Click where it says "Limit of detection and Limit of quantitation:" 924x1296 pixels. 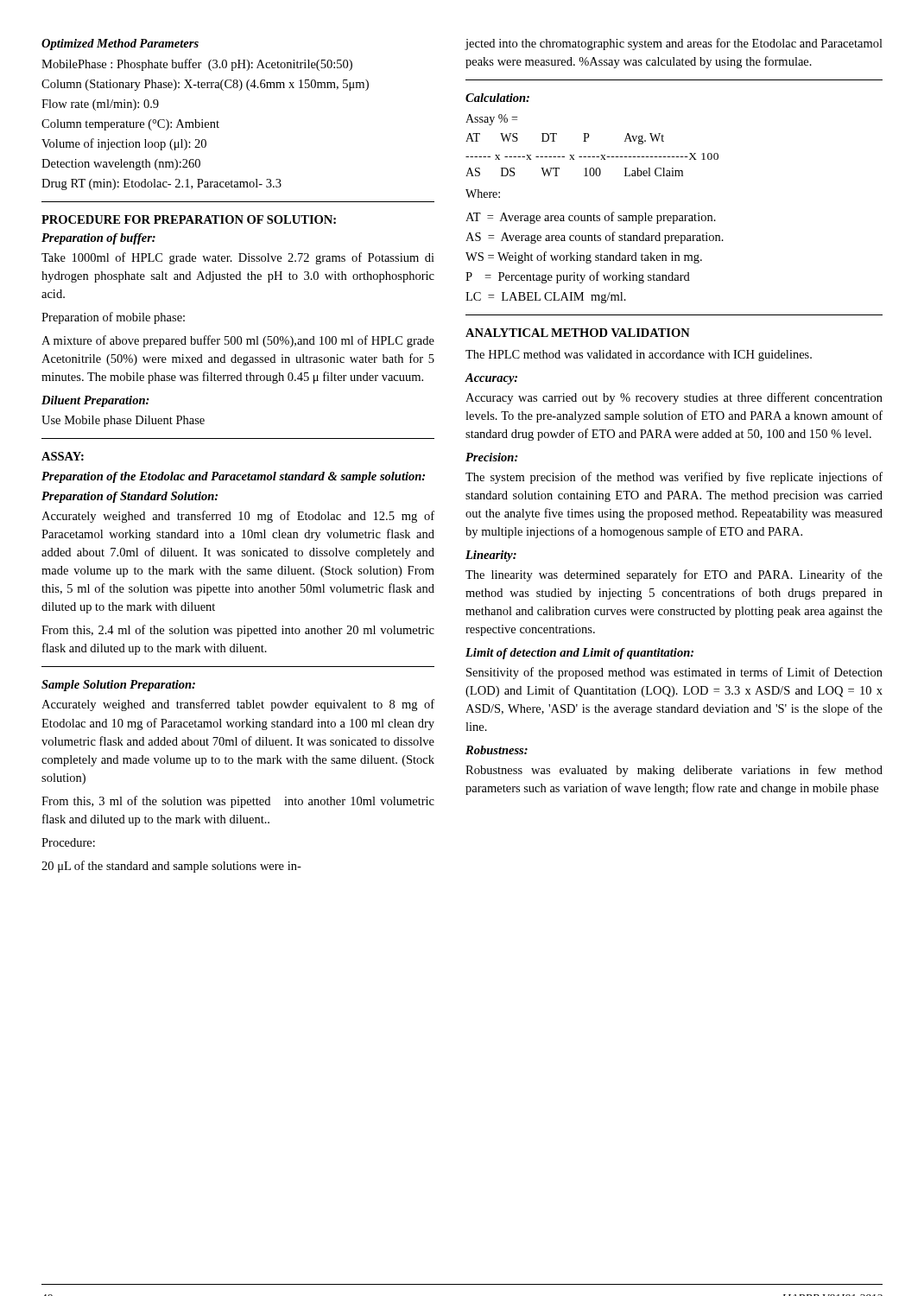(x=674, y=653)
